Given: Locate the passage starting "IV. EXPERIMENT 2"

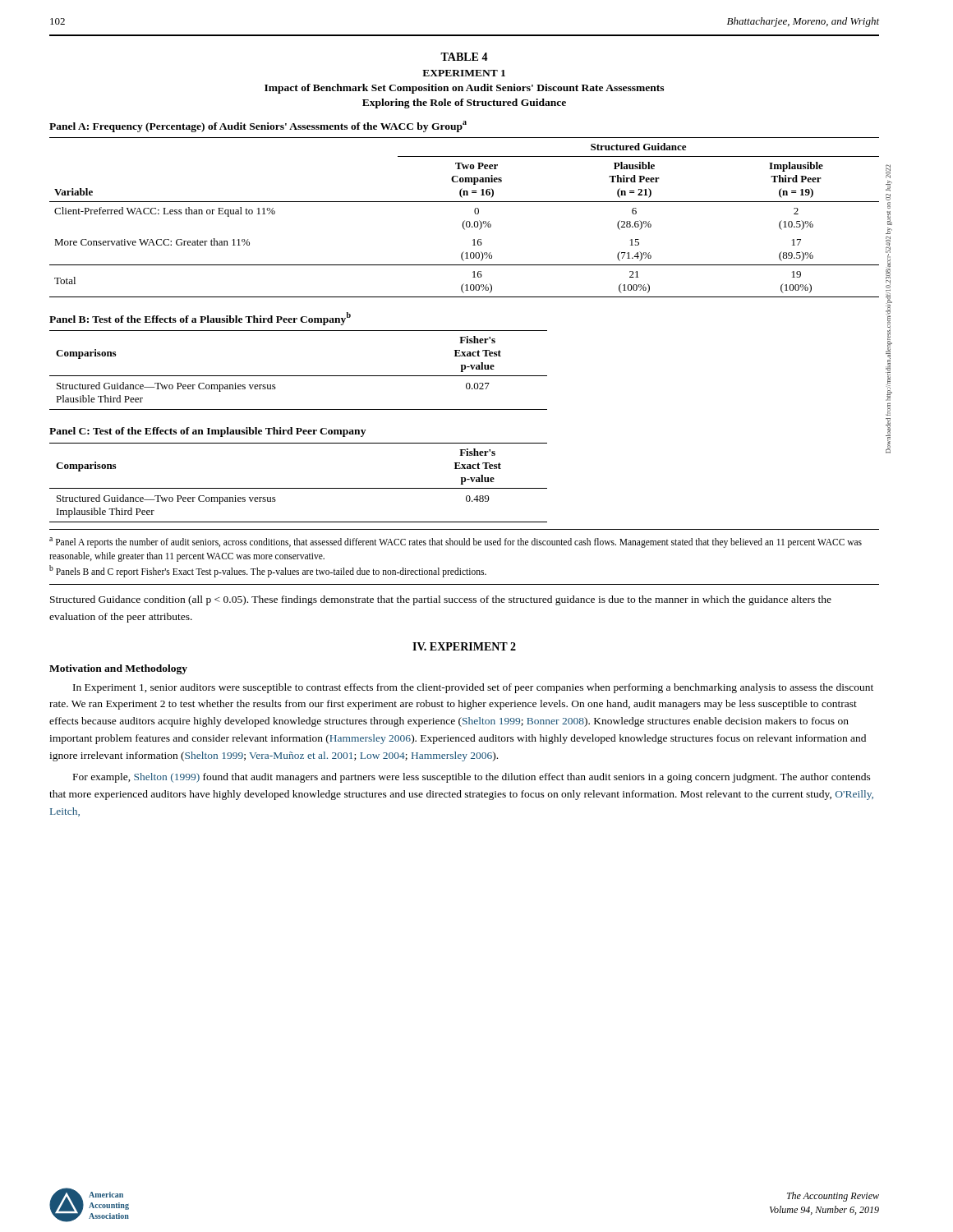Looking at the screenshot, I should pyautogui.click(x=464, y=646).
